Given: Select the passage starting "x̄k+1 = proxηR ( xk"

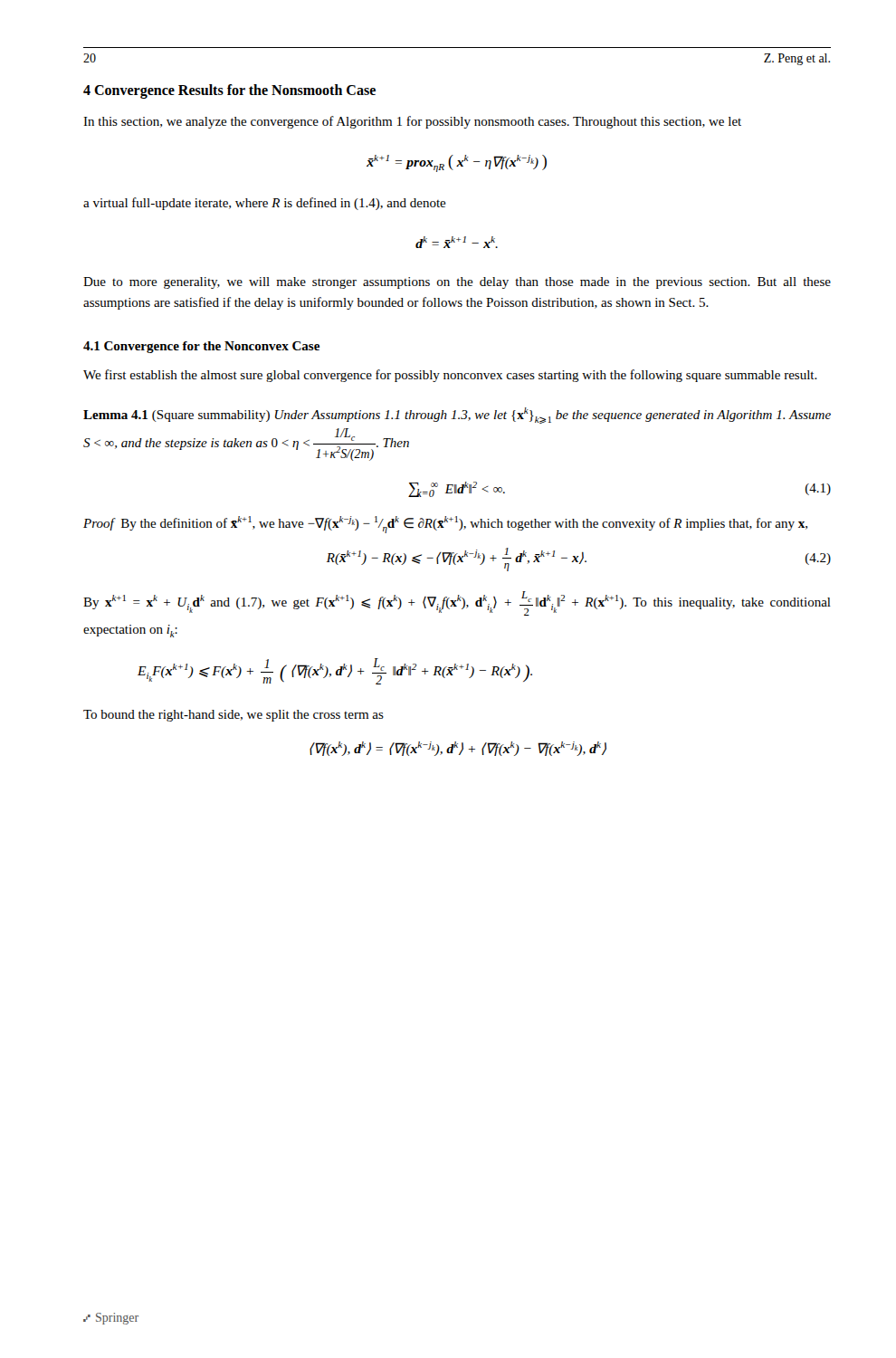Looking at the screenshot, I should click(457, 162).
